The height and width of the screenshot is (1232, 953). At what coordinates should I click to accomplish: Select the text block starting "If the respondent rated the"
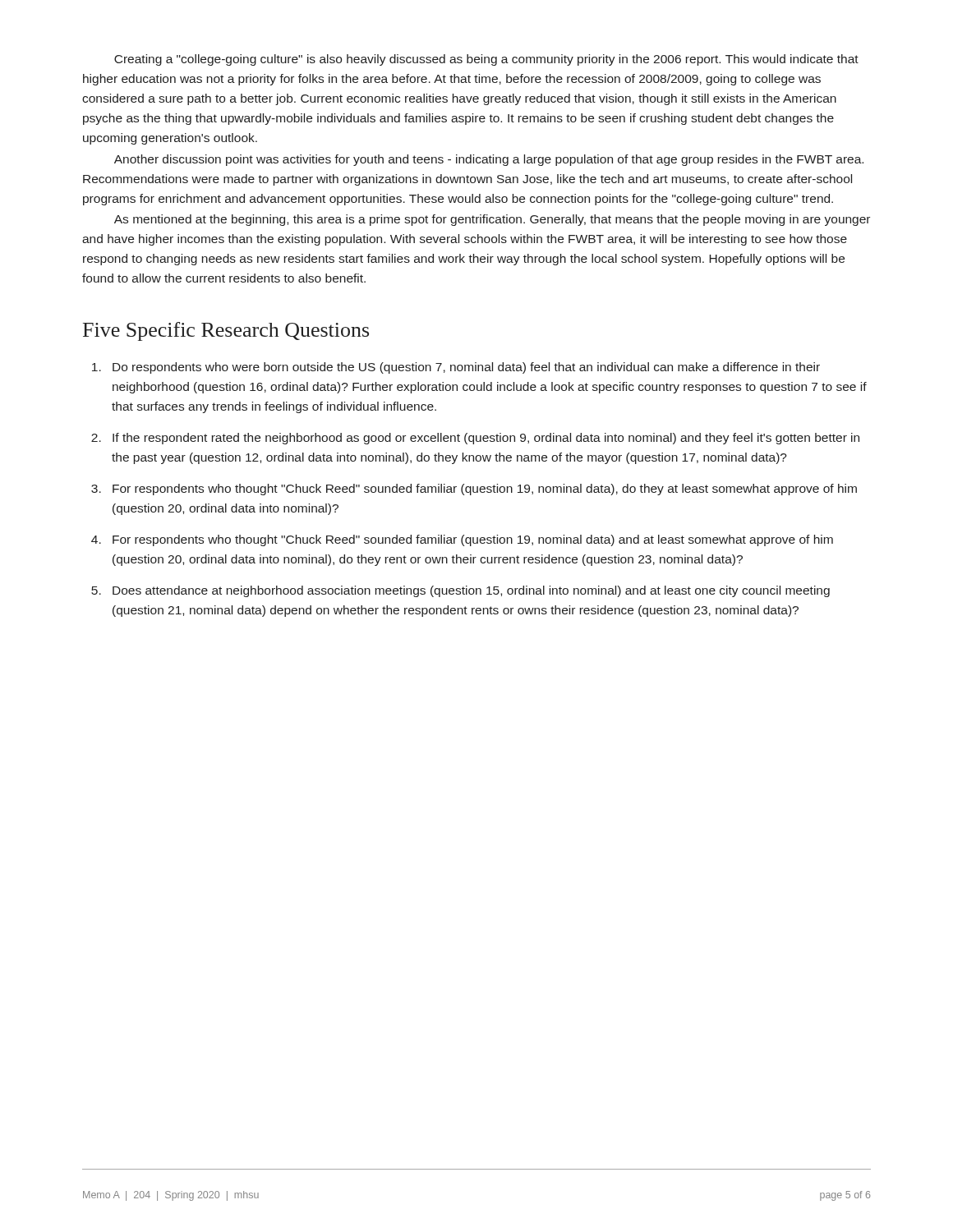coord(486,448)
